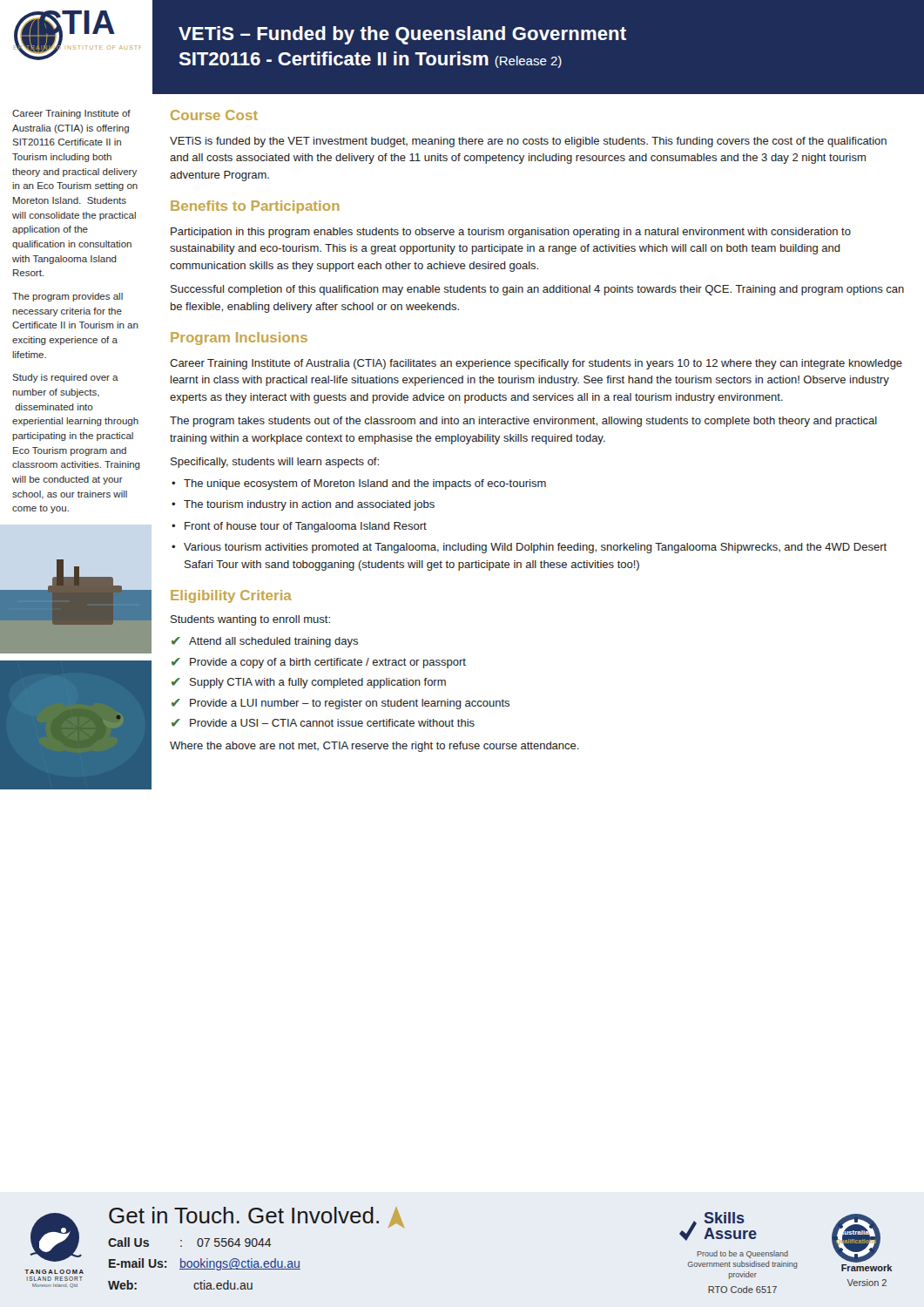The image size is (924, 1307).
Task: Click on the passage starting "Study is required over a"
Action: 76,443
